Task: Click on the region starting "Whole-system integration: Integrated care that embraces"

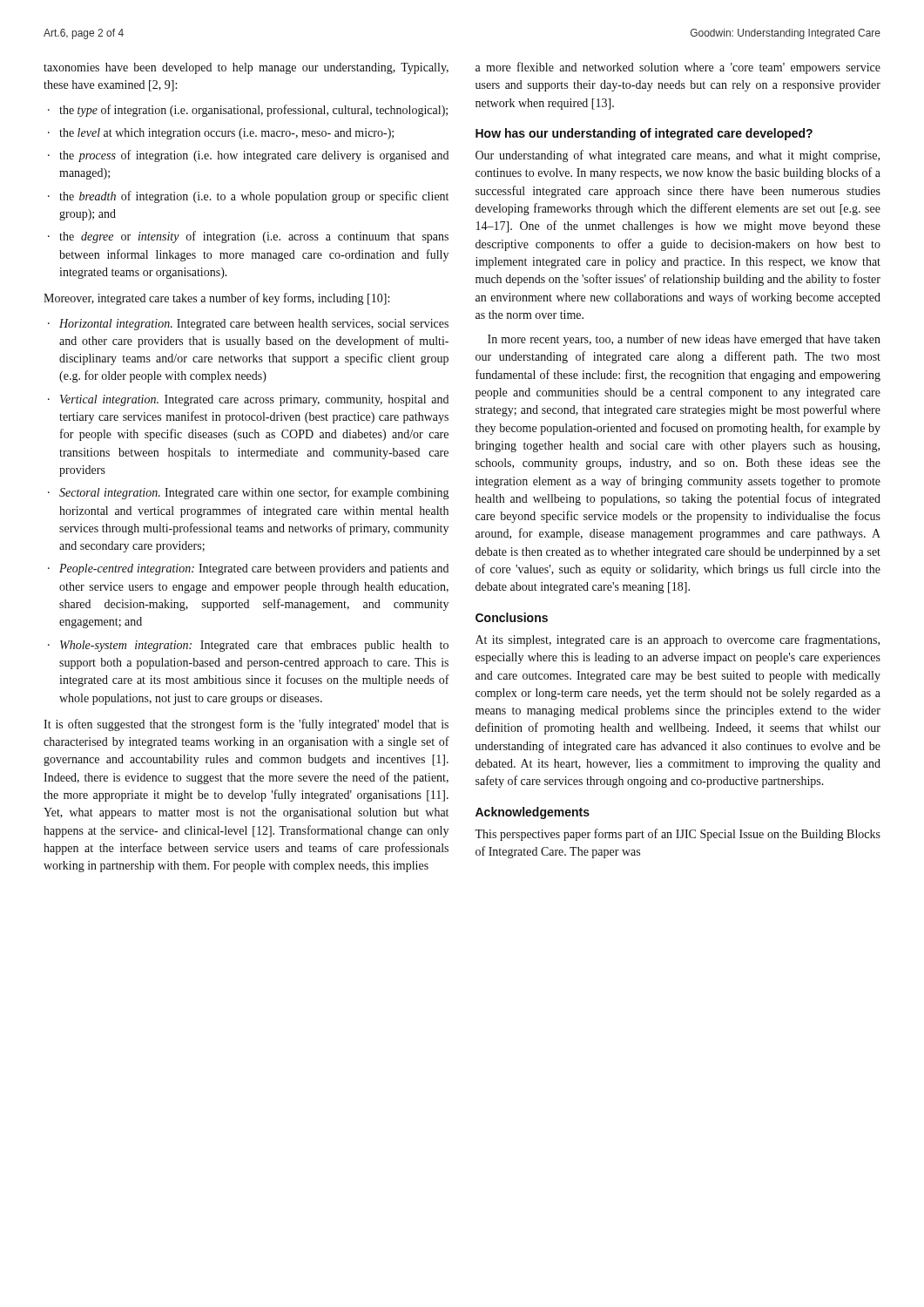Action: tap(254, 671)
